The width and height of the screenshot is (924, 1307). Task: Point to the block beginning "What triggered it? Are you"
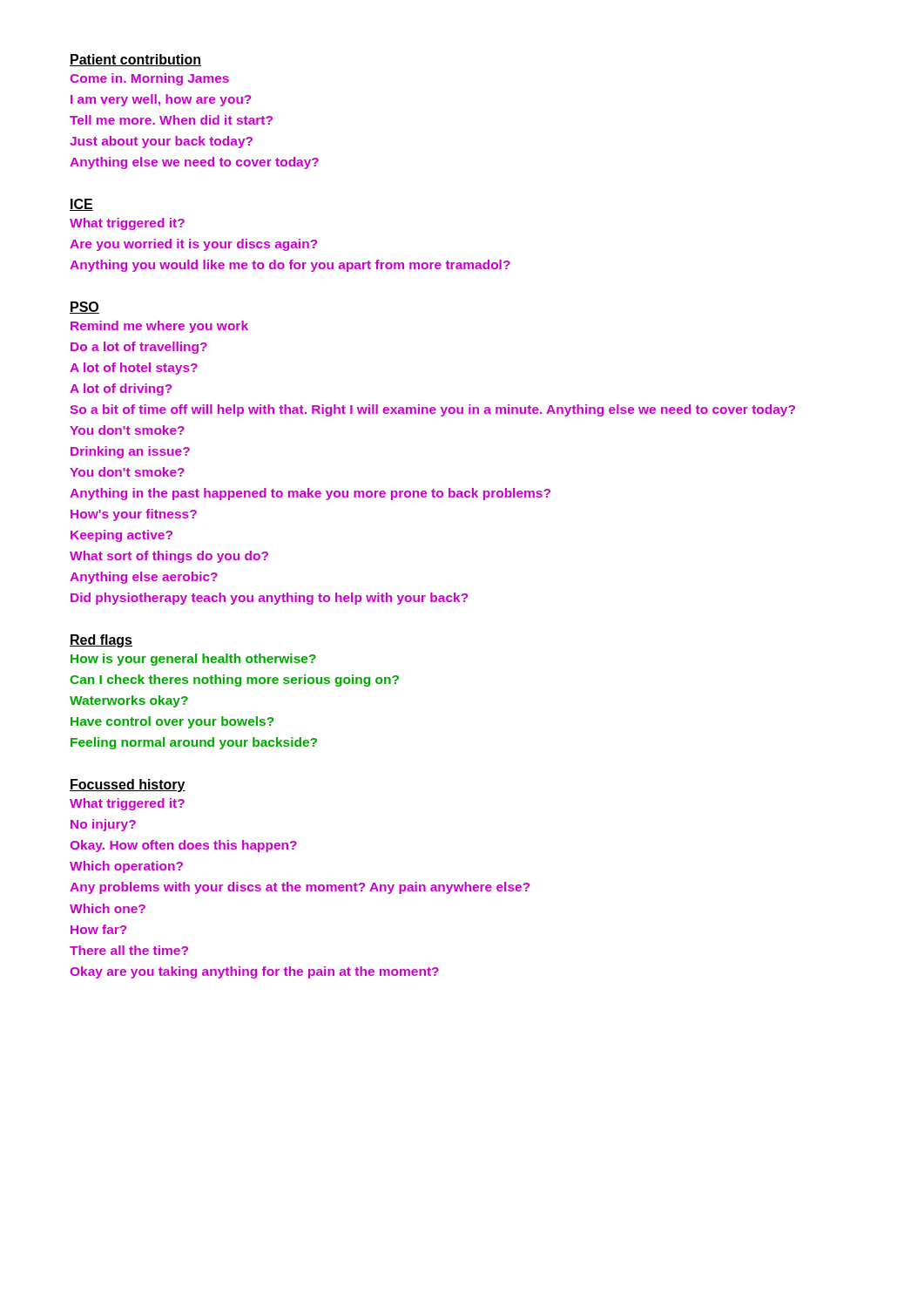tap(290, 244)
